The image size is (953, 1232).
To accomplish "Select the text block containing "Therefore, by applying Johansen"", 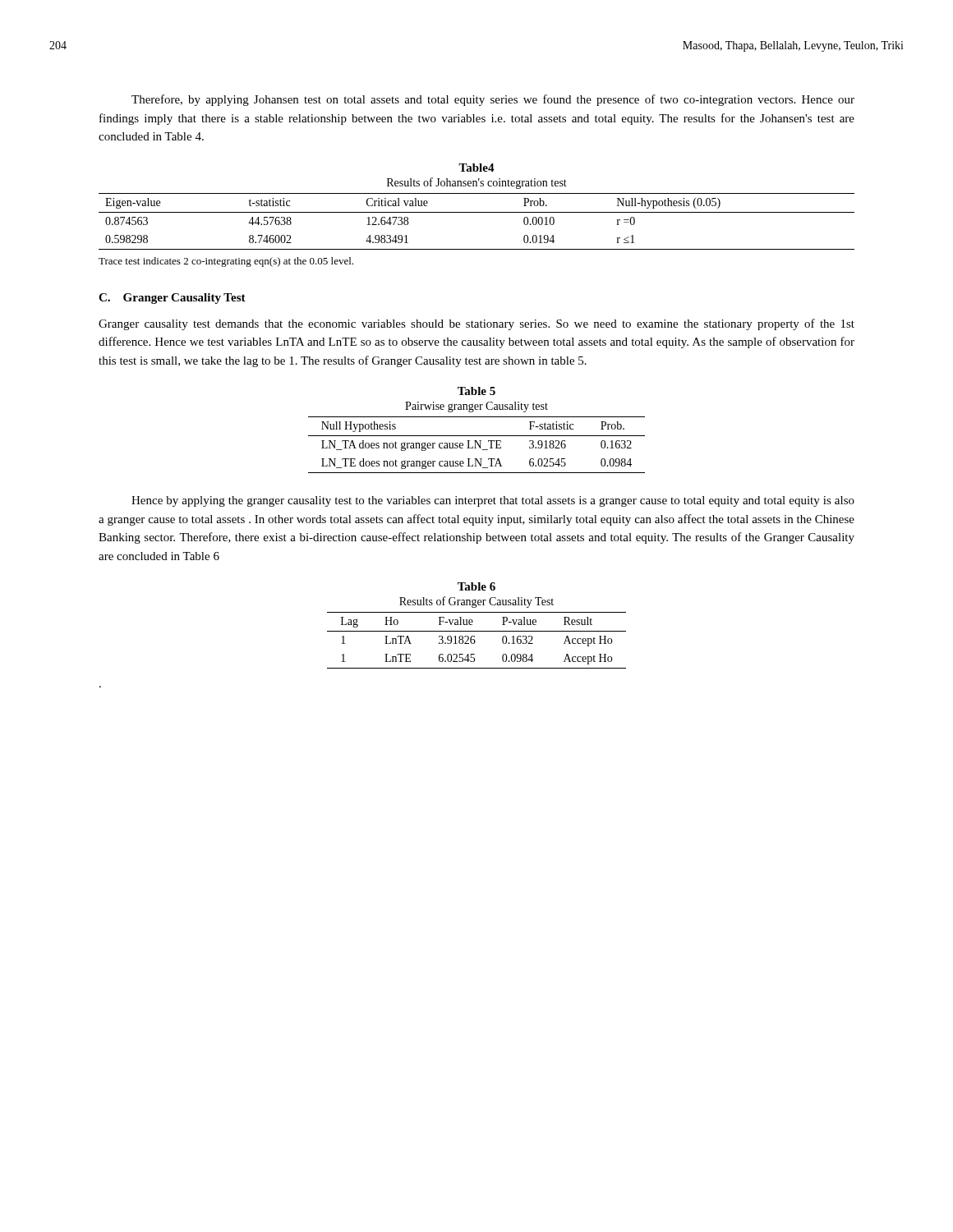I will click(x=476, y=118).
